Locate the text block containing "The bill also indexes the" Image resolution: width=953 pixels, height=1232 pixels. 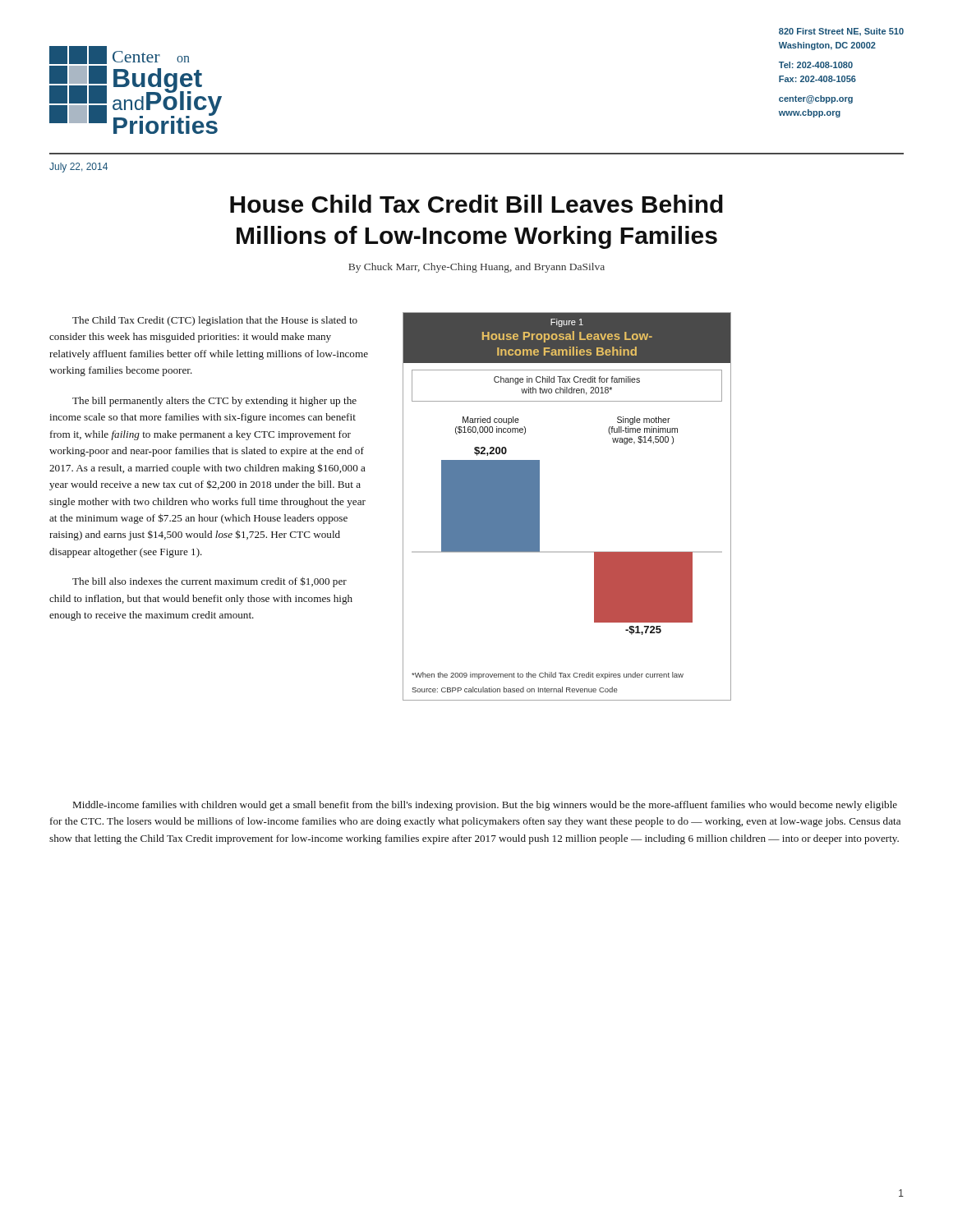click(x=201, y=598)
